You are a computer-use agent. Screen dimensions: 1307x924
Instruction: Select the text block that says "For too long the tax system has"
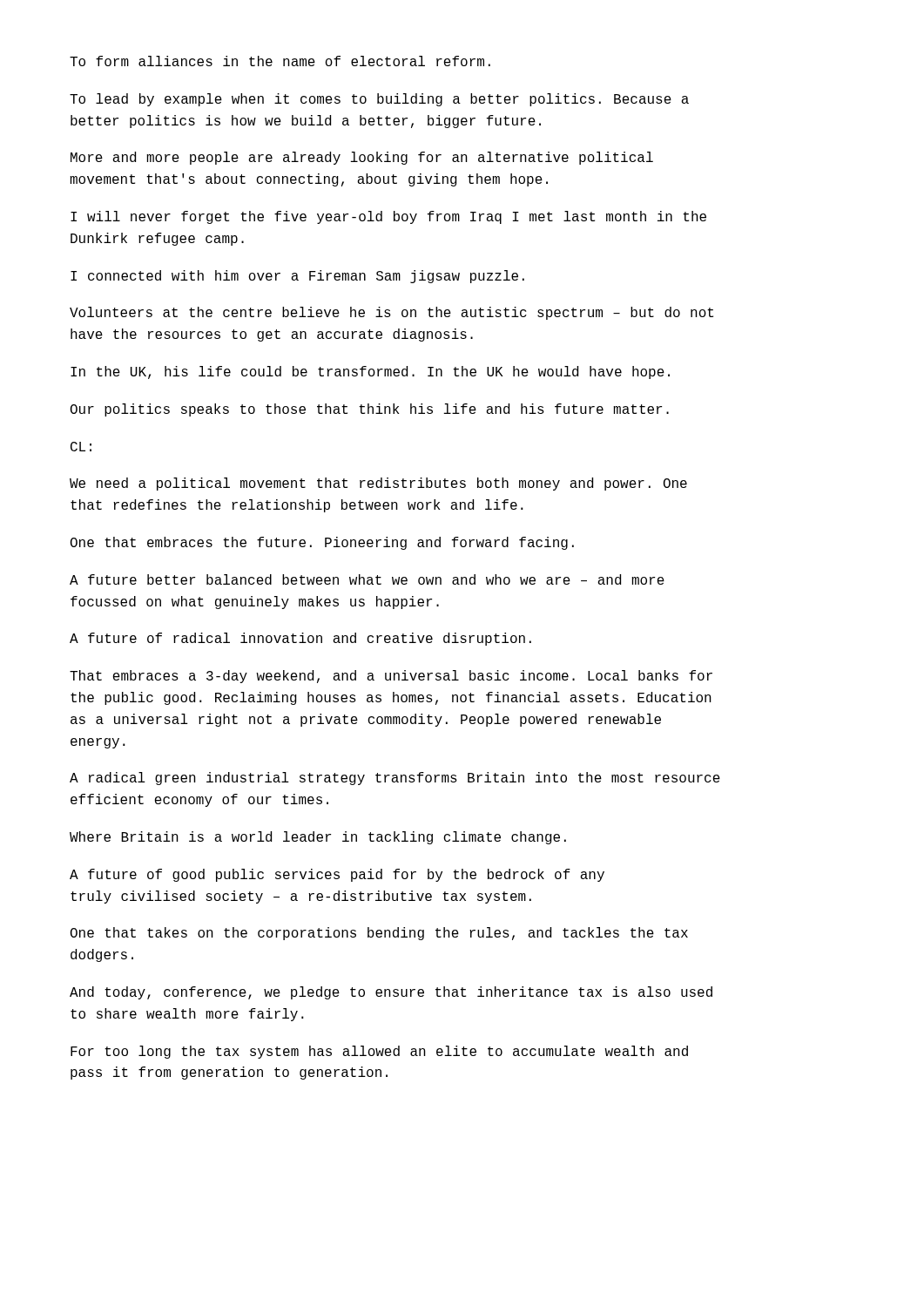(x=379, y=1063)
